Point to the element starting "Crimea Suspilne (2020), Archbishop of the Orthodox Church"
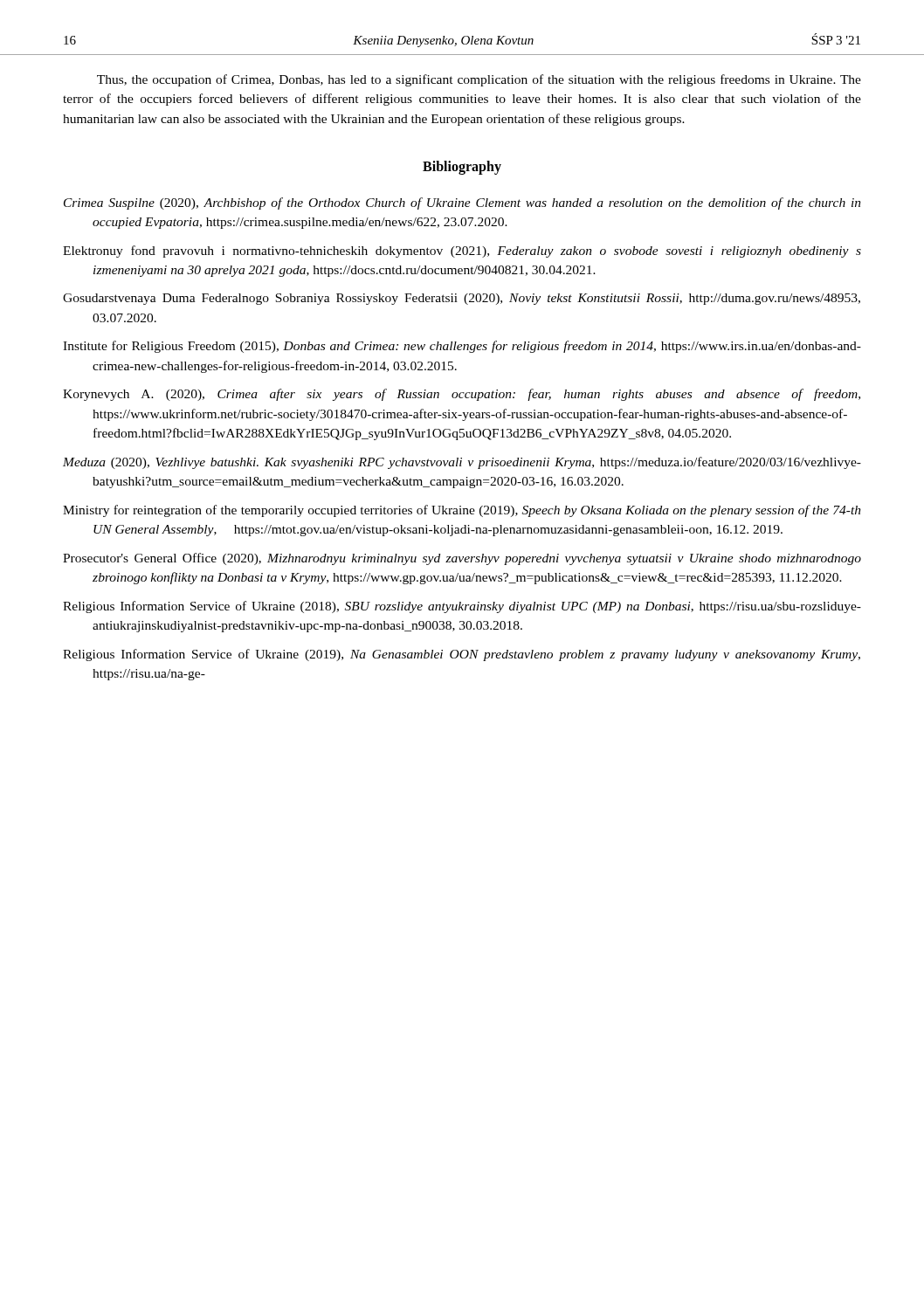This screenshot has height=1310, width=924. (462, 212)
